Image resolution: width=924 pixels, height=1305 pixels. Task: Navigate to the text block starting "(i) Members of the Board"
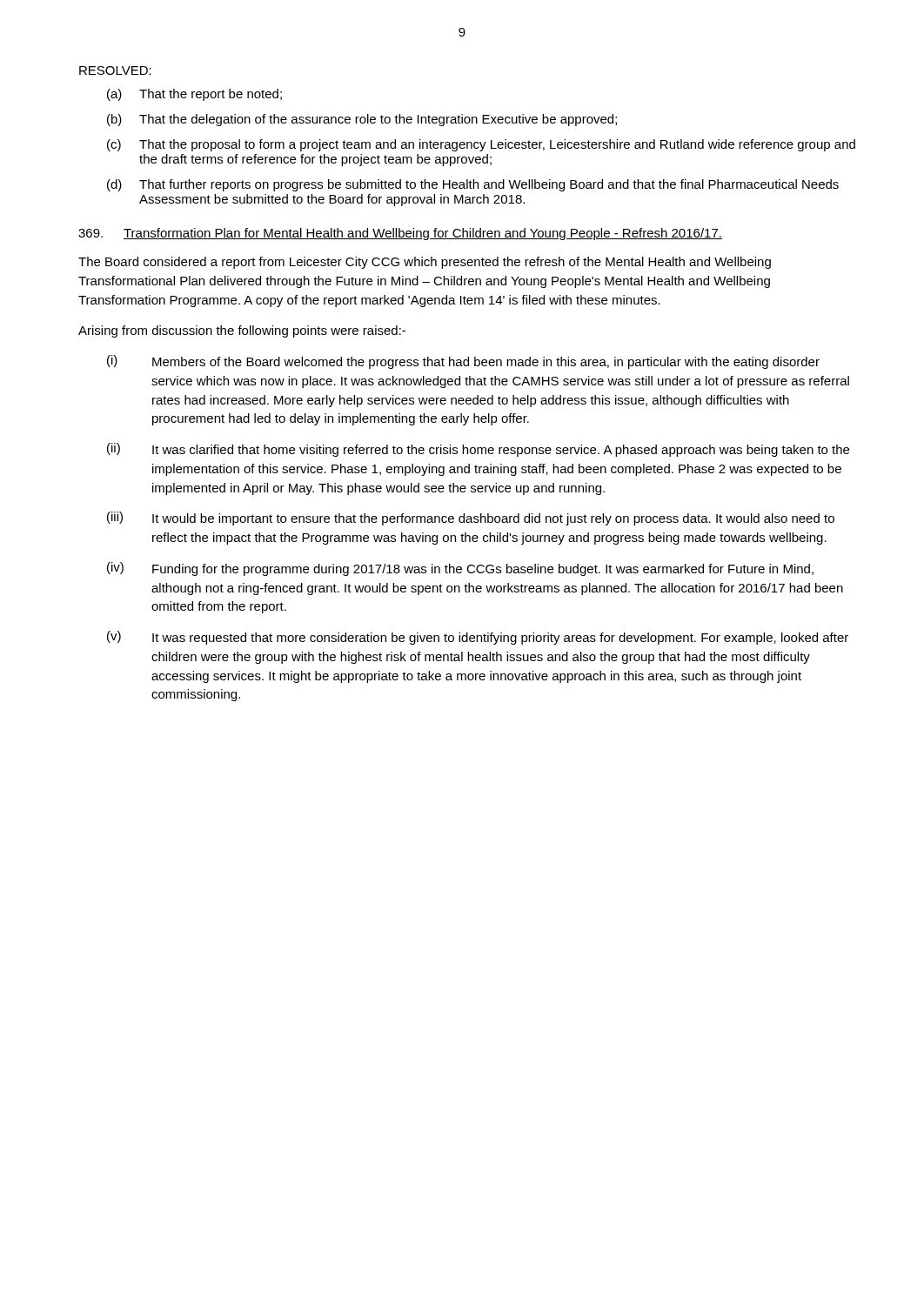tap(484, 390)
